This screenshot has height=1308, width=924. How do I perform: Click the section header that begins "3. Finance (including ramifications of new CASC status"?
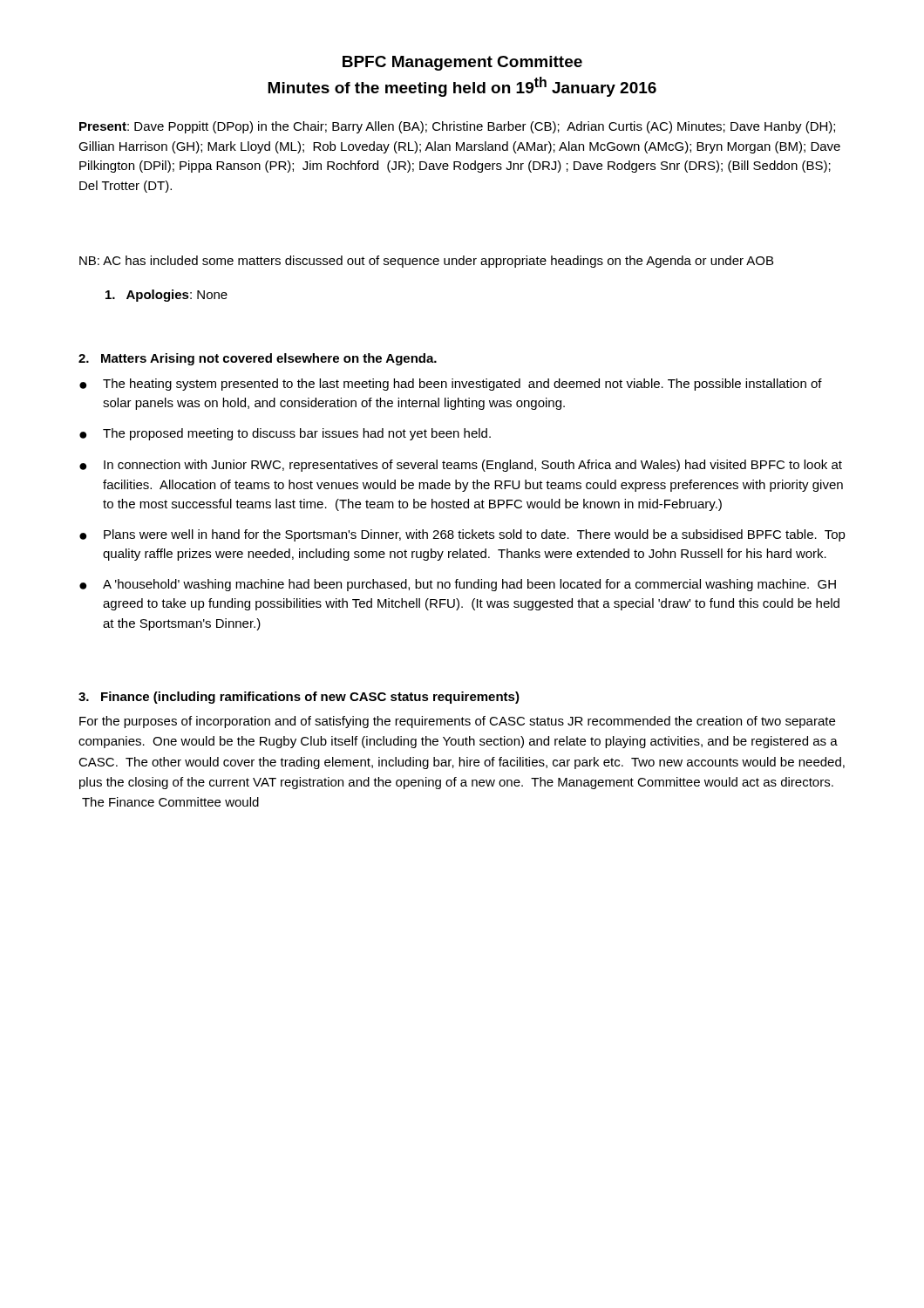point(299,696)
